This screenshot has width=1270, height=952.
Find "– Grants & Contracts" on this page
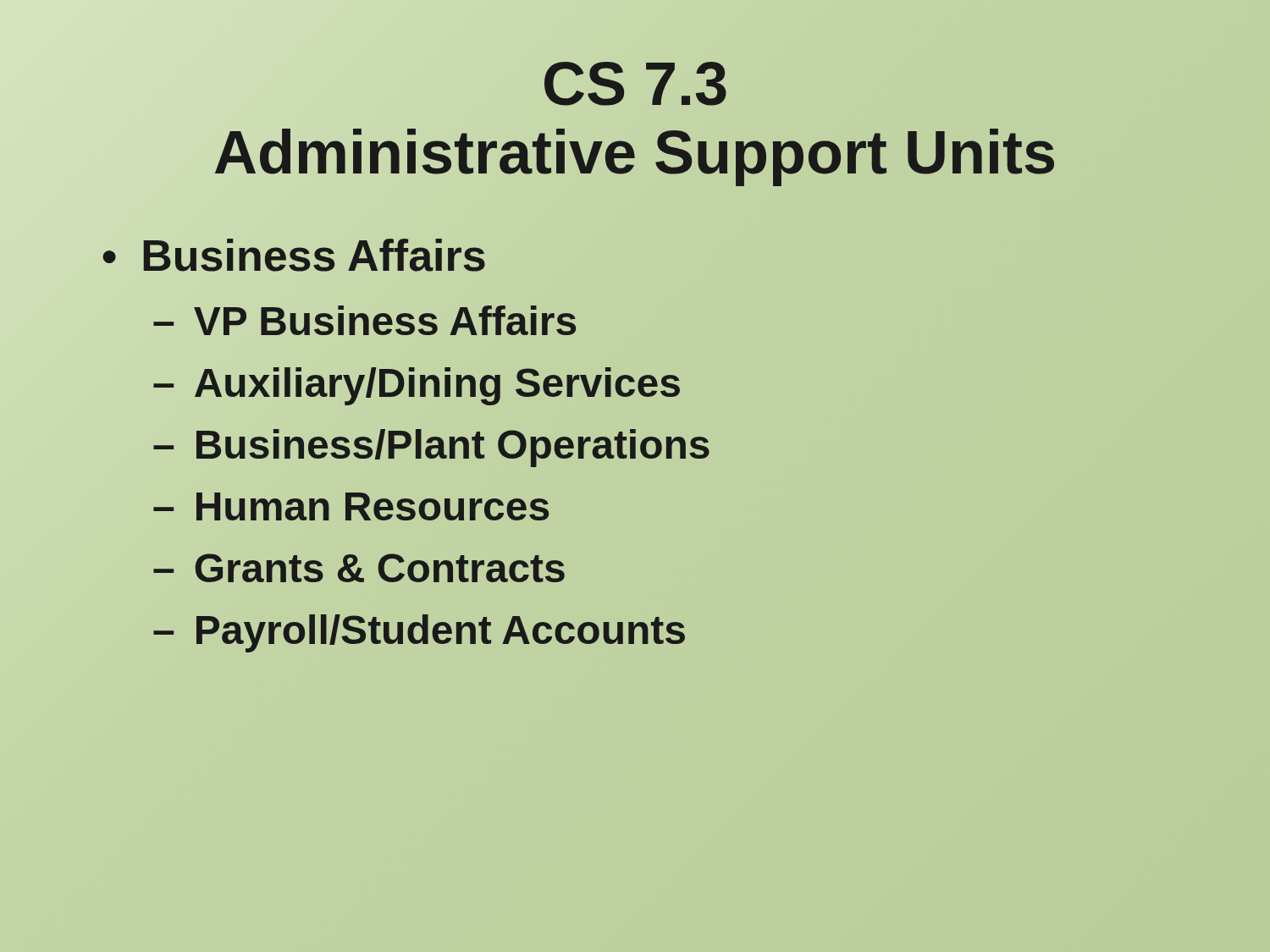(359, 569)
